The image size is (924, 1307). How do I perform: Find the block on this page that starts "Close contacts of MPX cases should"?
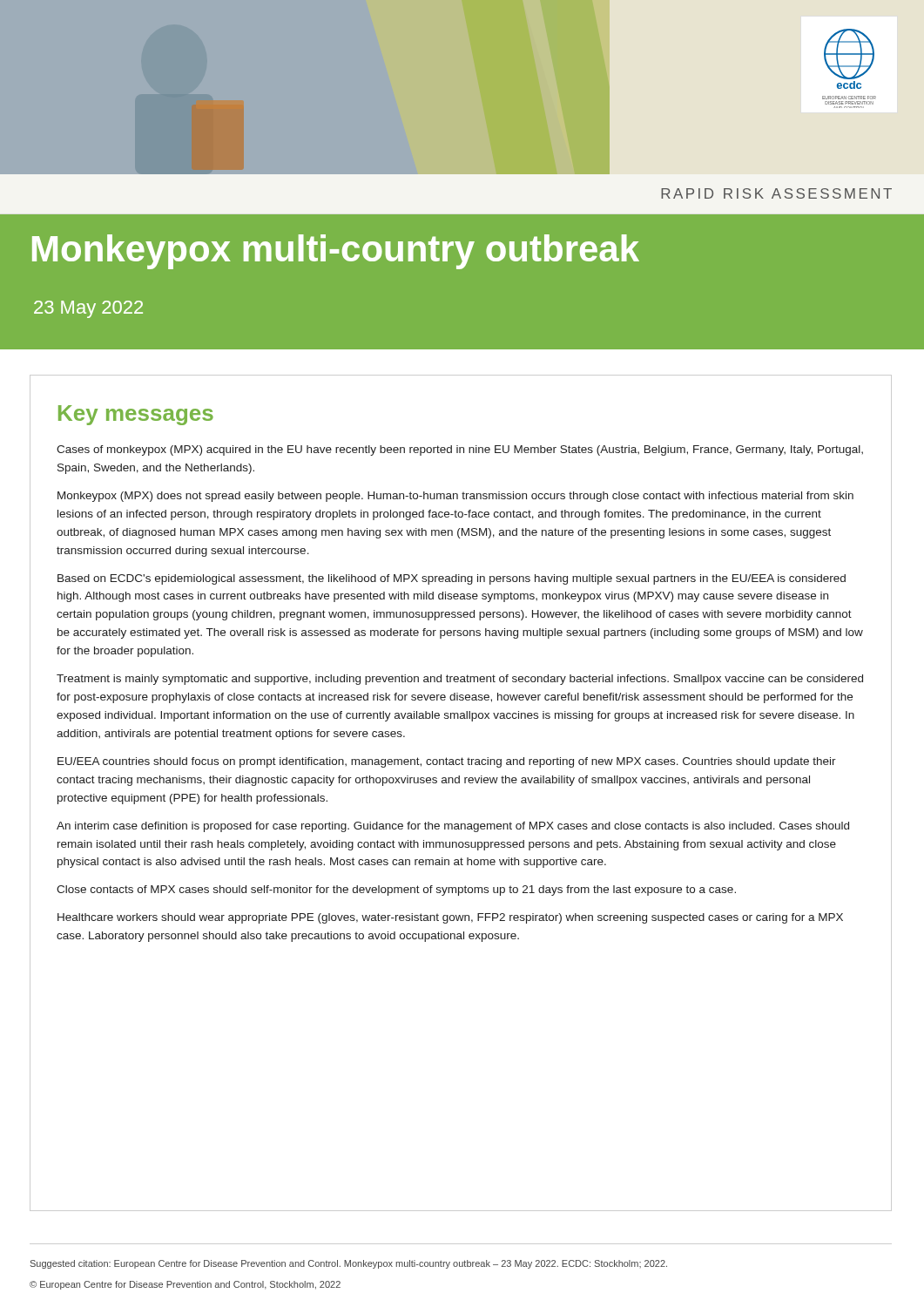tap(397, 890)
